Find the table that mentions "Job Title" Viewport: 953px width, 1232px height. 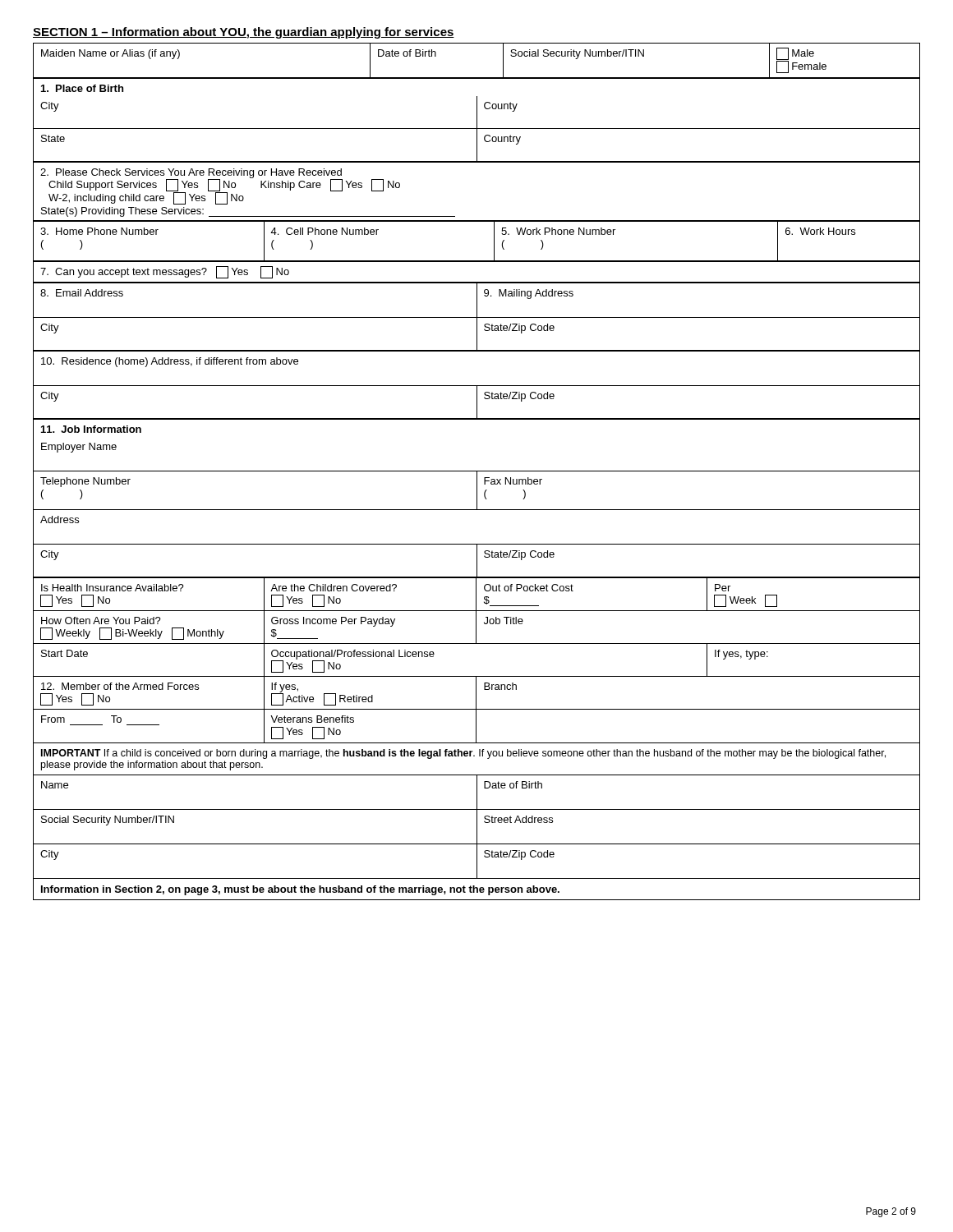(x=476, y=660)
